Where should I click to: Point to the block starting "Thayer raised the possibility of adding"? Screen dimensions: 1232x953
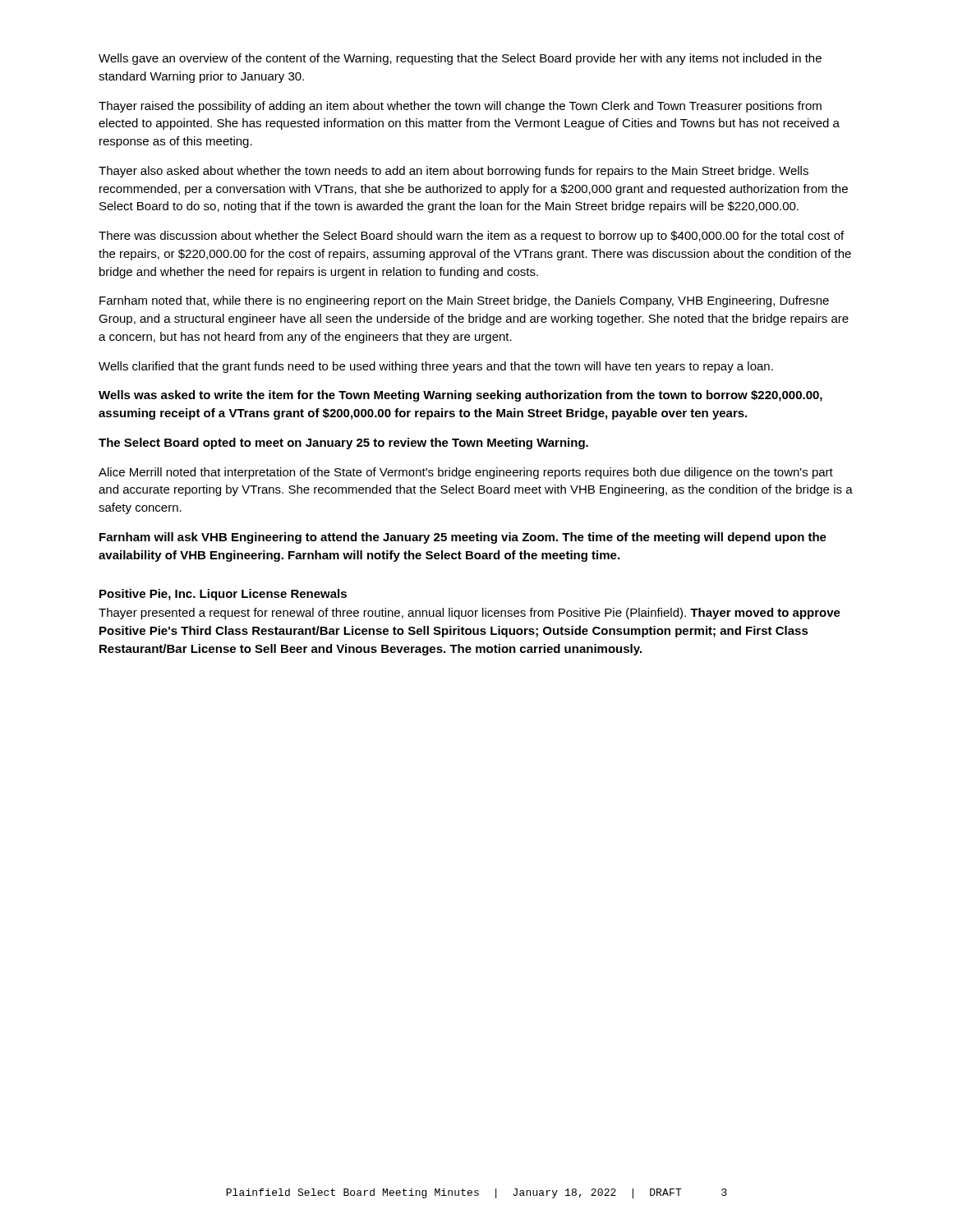[469, 123]
